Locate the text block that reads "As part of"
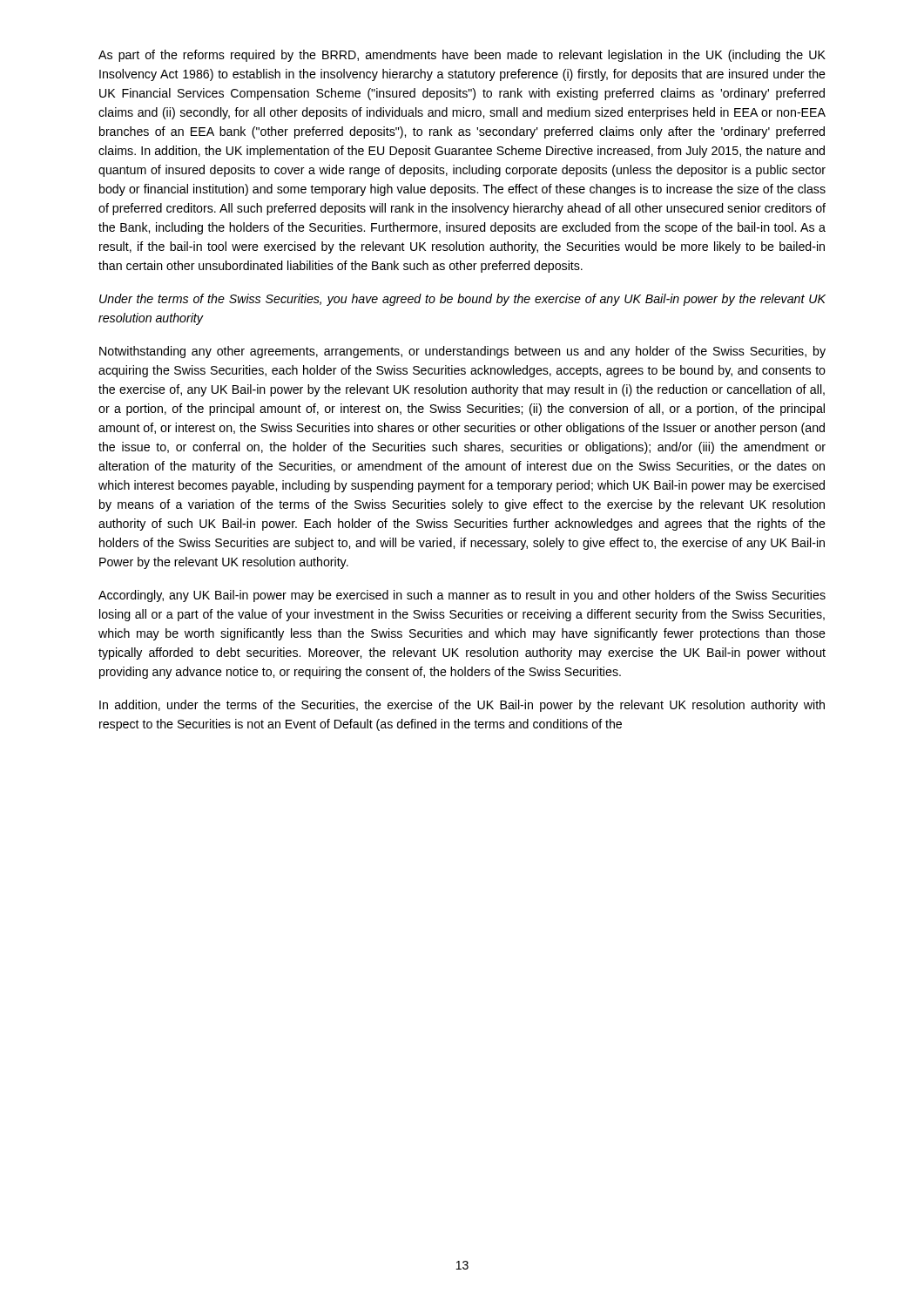This screenshot has width=924, height=1307. click(462, 160)
